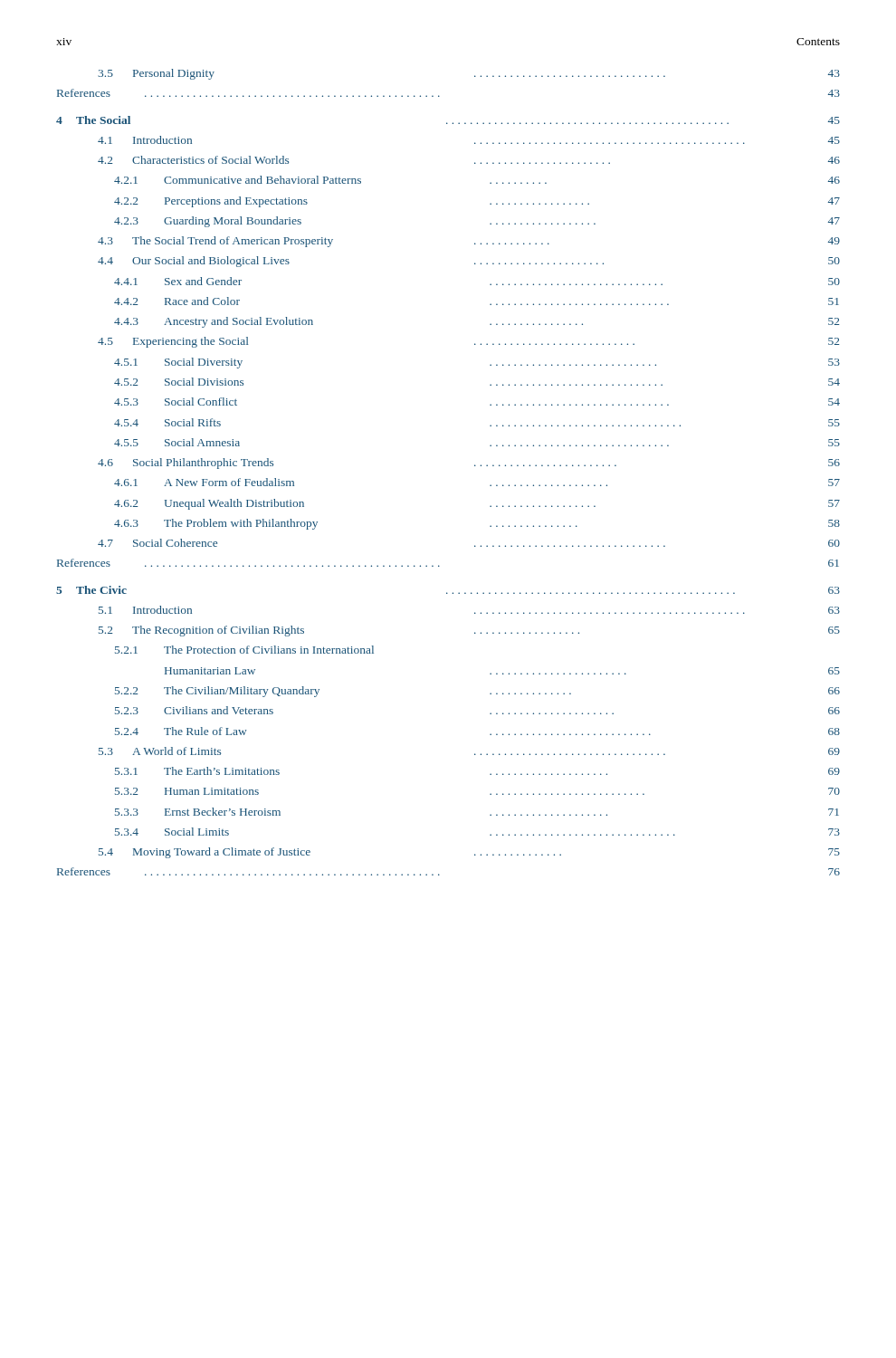Screen dimensions: 1358x896
Task: Locate the block of text that opens with "5 The Civic . . . . ."
Action: click(448, 590)
